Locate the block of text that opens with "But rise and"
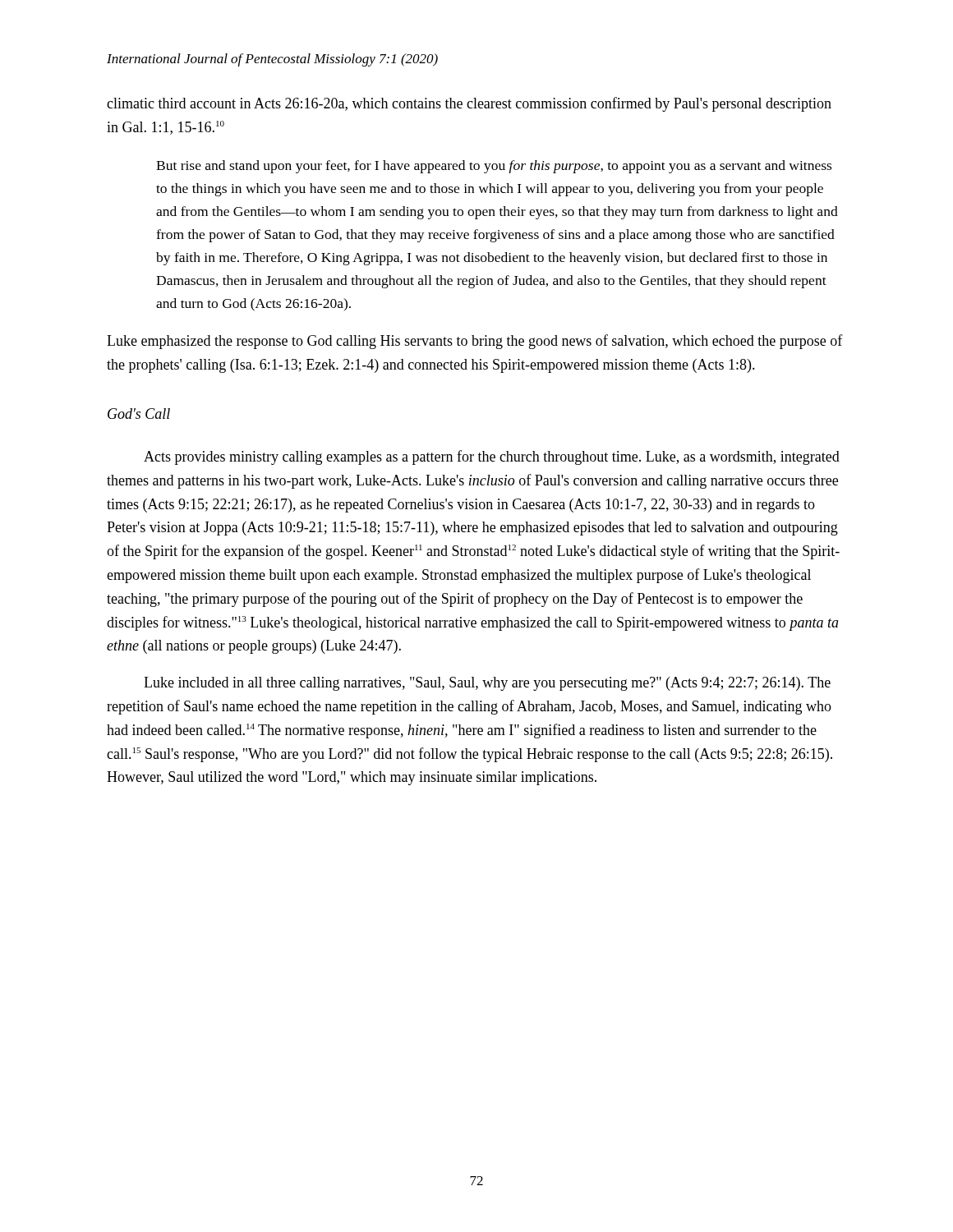The image size is (953, 1232). point(497,234)
